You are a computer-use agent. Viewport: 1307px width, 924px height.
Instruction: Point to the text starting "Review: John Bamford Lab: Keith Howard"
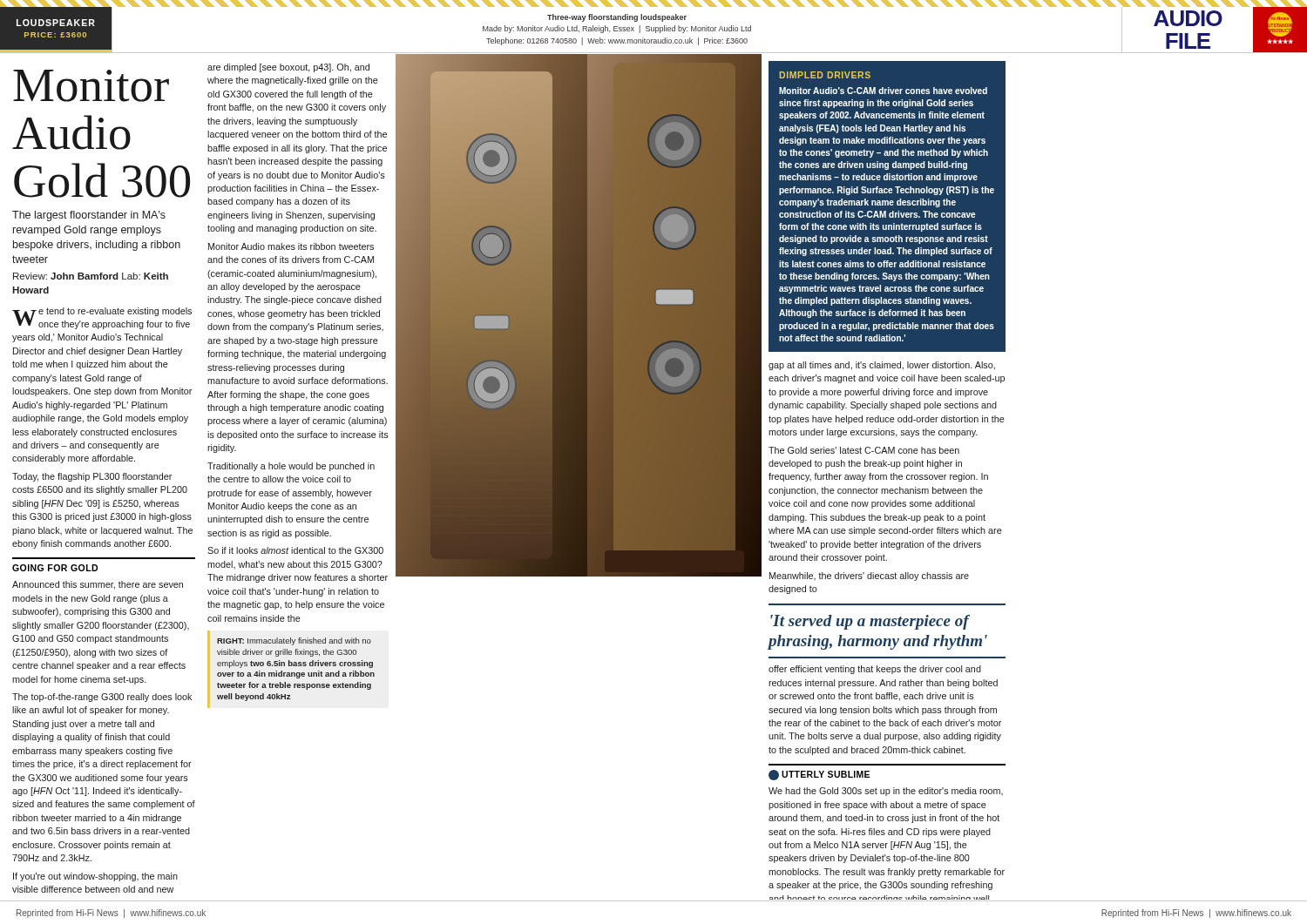pyautogui.click(x=90, y=283)
